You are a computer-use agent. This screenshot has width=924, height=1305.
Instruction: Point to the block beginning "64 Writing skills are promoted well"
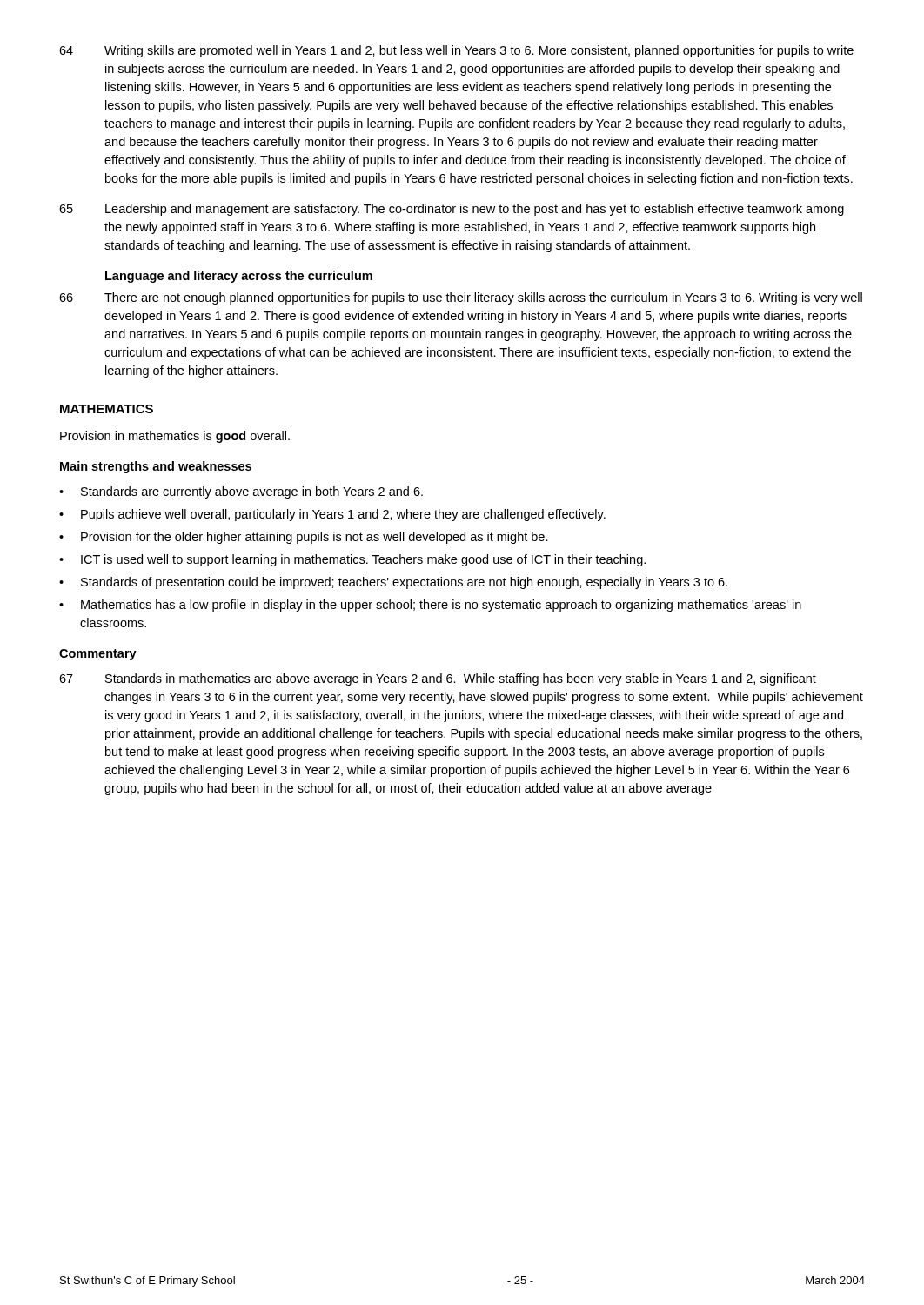462,115
